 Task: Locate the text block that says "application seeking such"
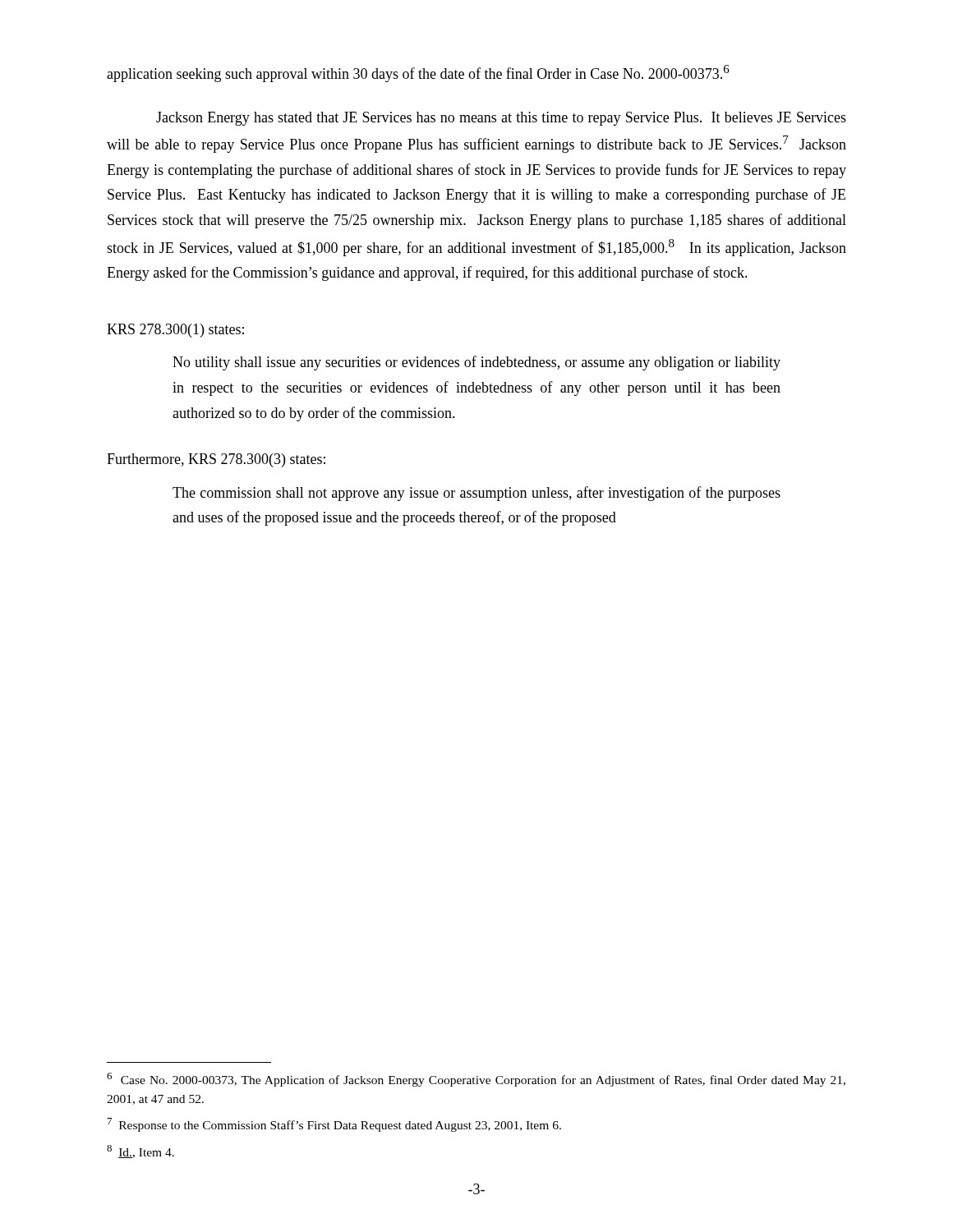[476, 73]
